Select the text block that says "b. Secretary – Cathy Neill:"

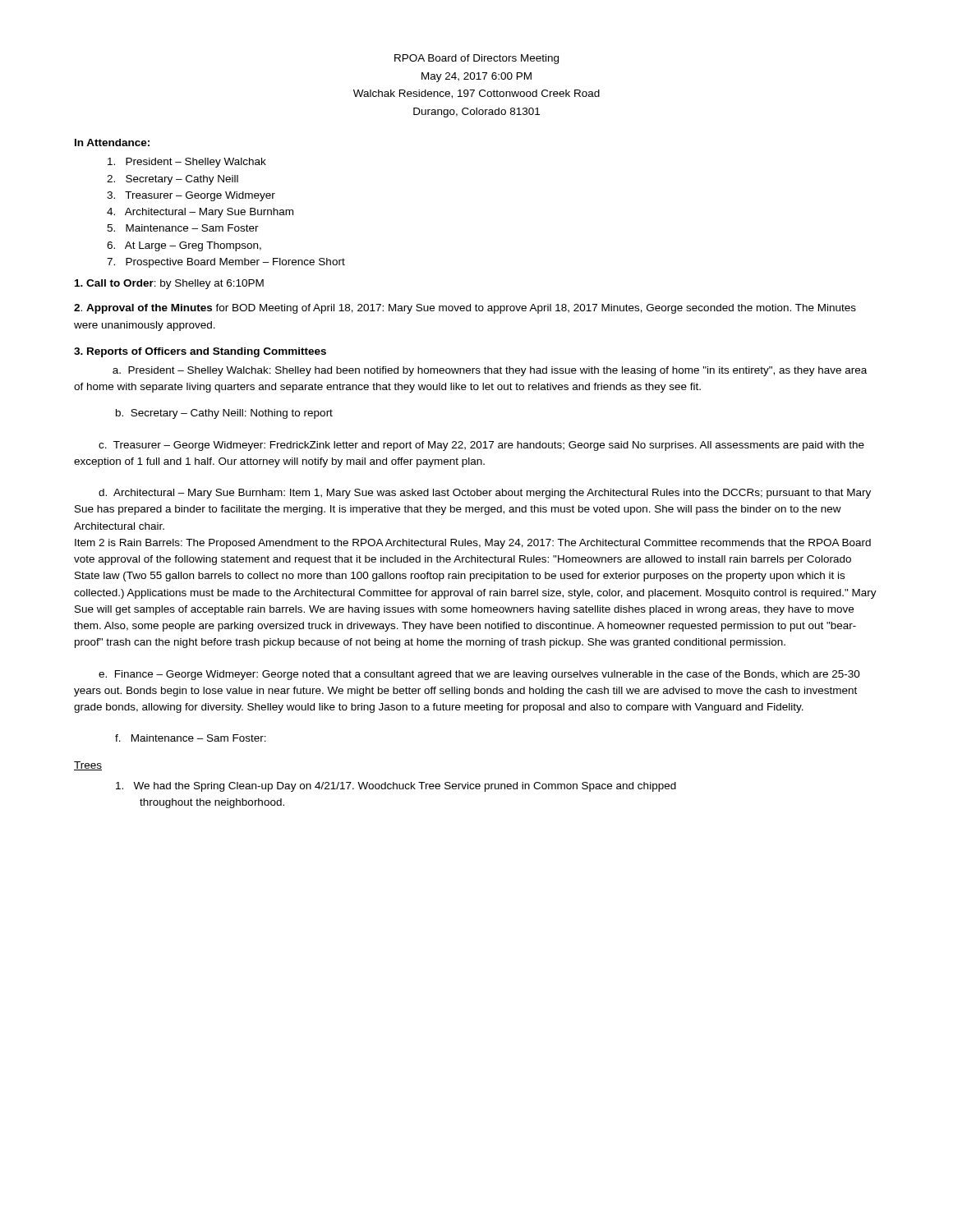pyautogui.click(x=224, y=413)
